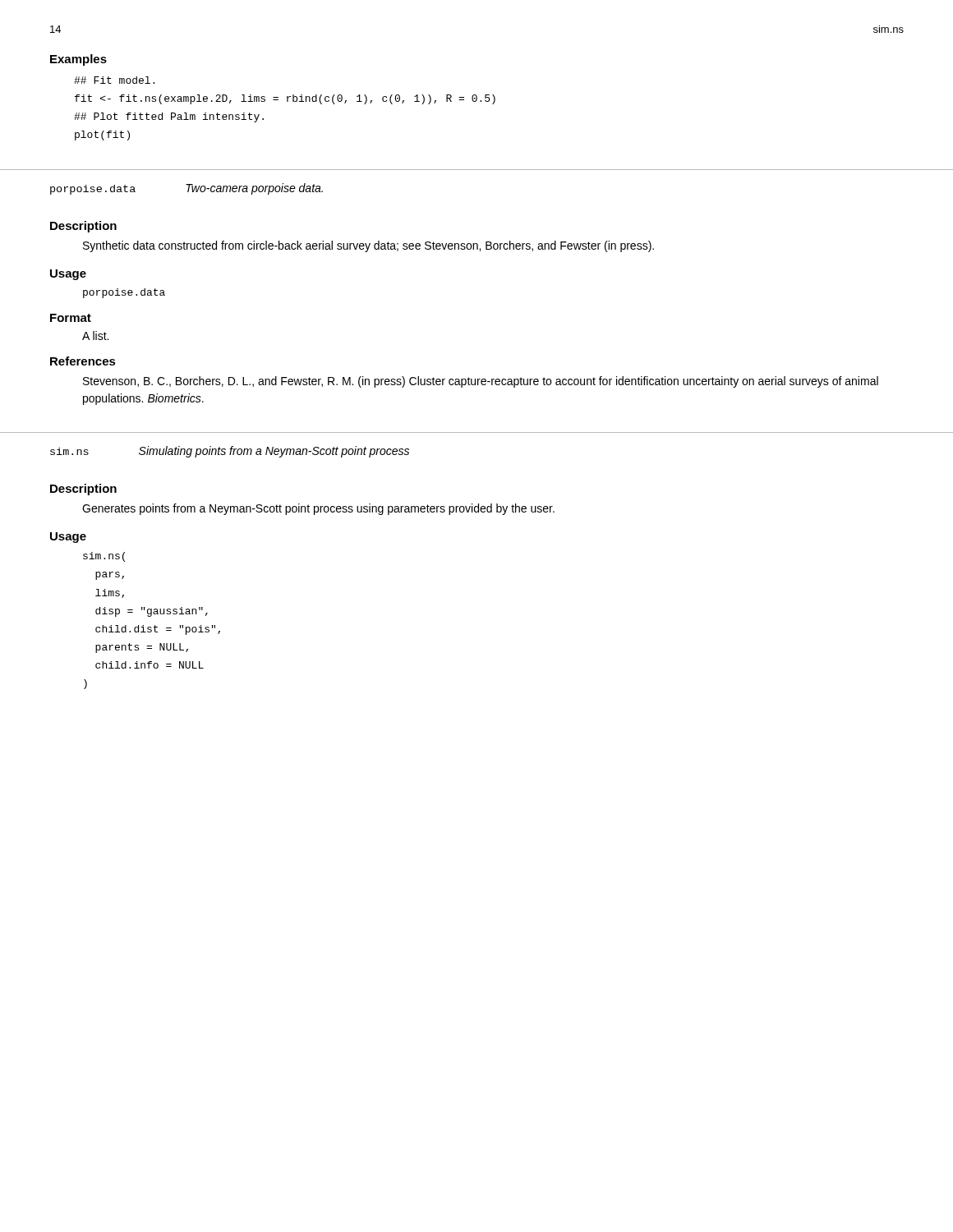Find "A list." on this page
953x1232 pixels.
[96, 336]
